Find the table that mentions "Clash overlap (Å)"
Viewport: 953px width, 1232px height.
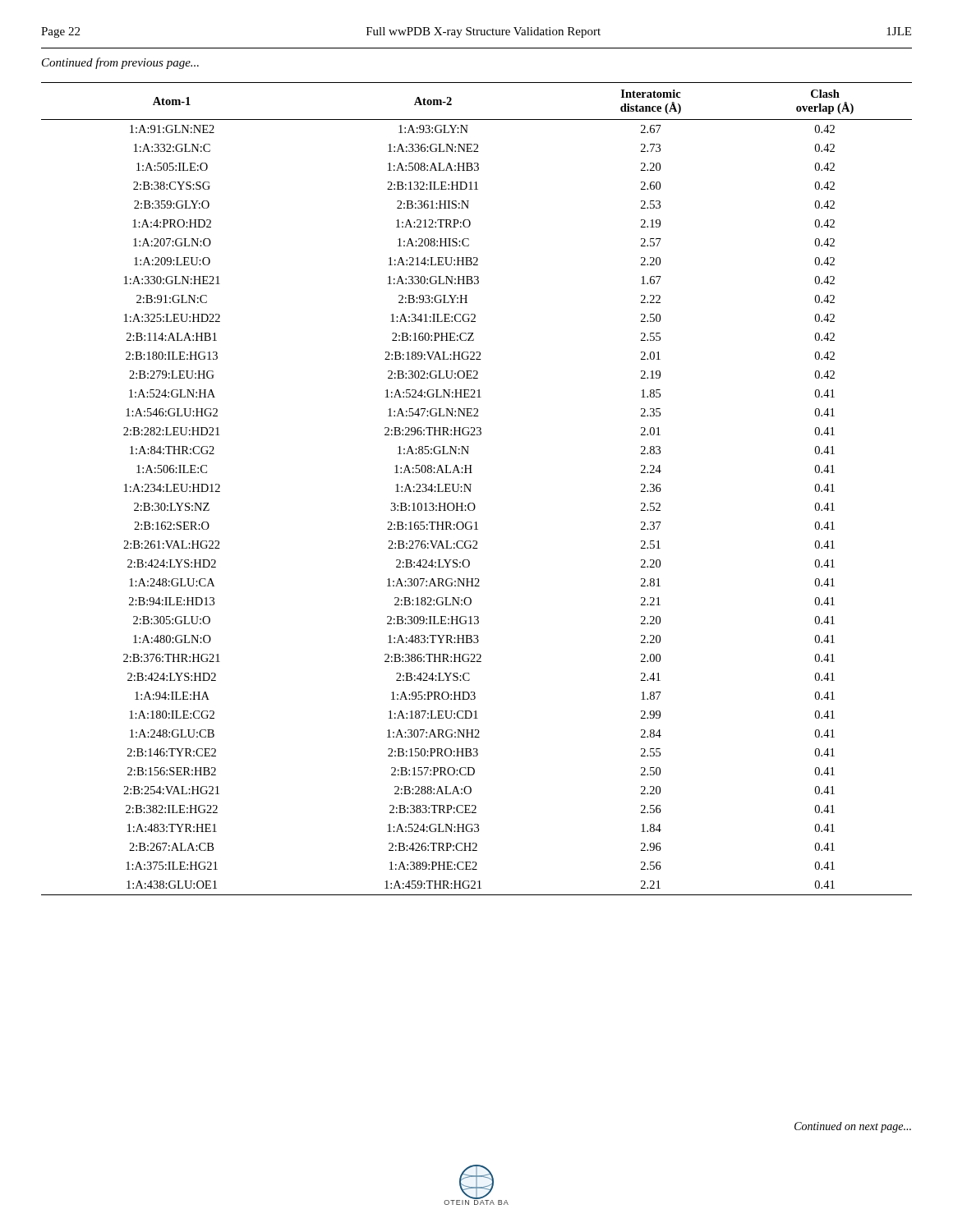click(476, 489)
